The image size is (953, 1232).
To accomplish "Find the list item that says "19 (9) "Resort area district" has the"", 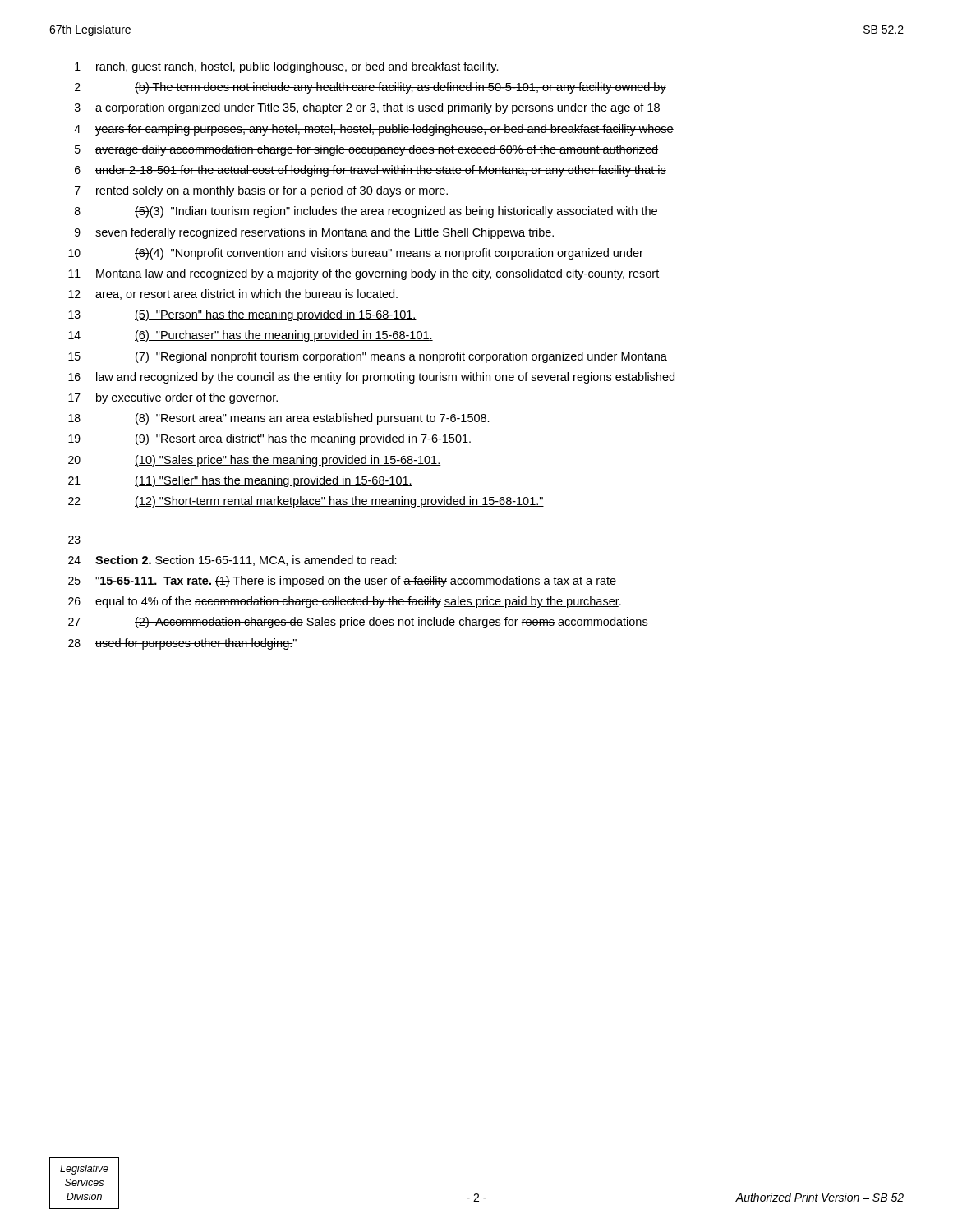I will [476, 439].
